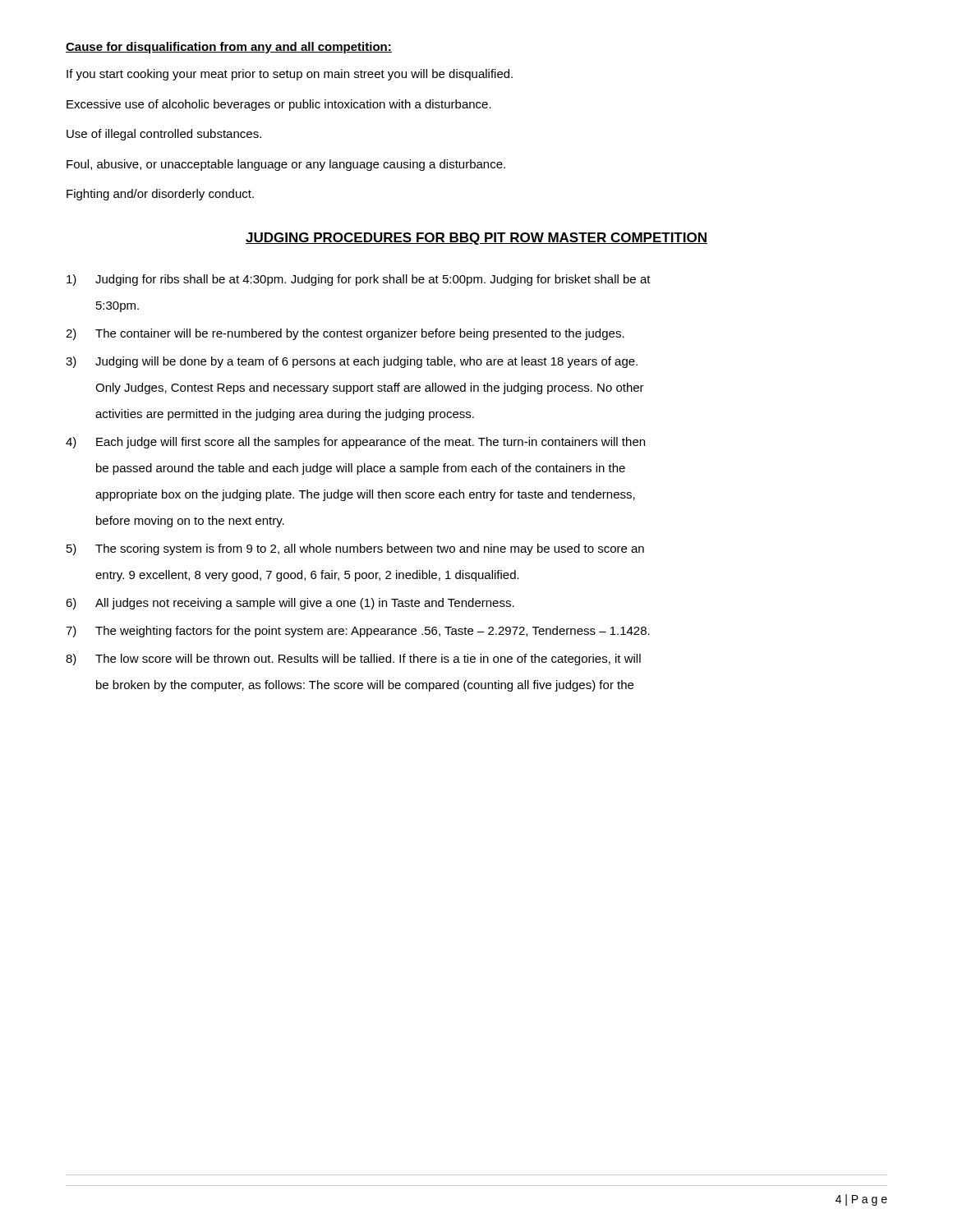Find the passage starting "1) Judging for ribs"
Viewport: 953px width, 1232px height.
point(476,292)
